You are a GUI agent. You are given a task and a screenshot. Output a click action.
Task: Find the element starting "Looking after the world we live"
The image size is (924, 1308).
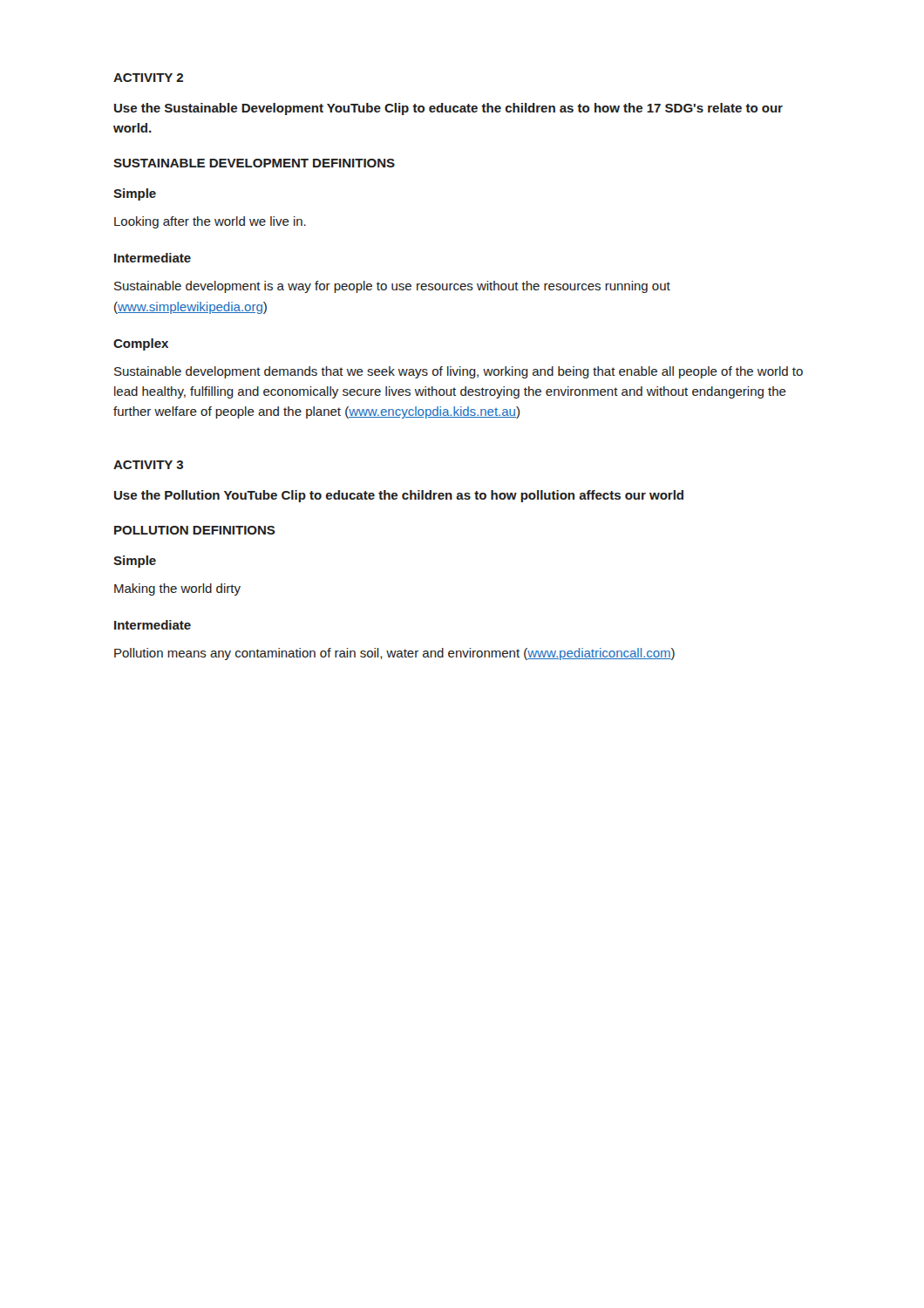click(210, 221)
